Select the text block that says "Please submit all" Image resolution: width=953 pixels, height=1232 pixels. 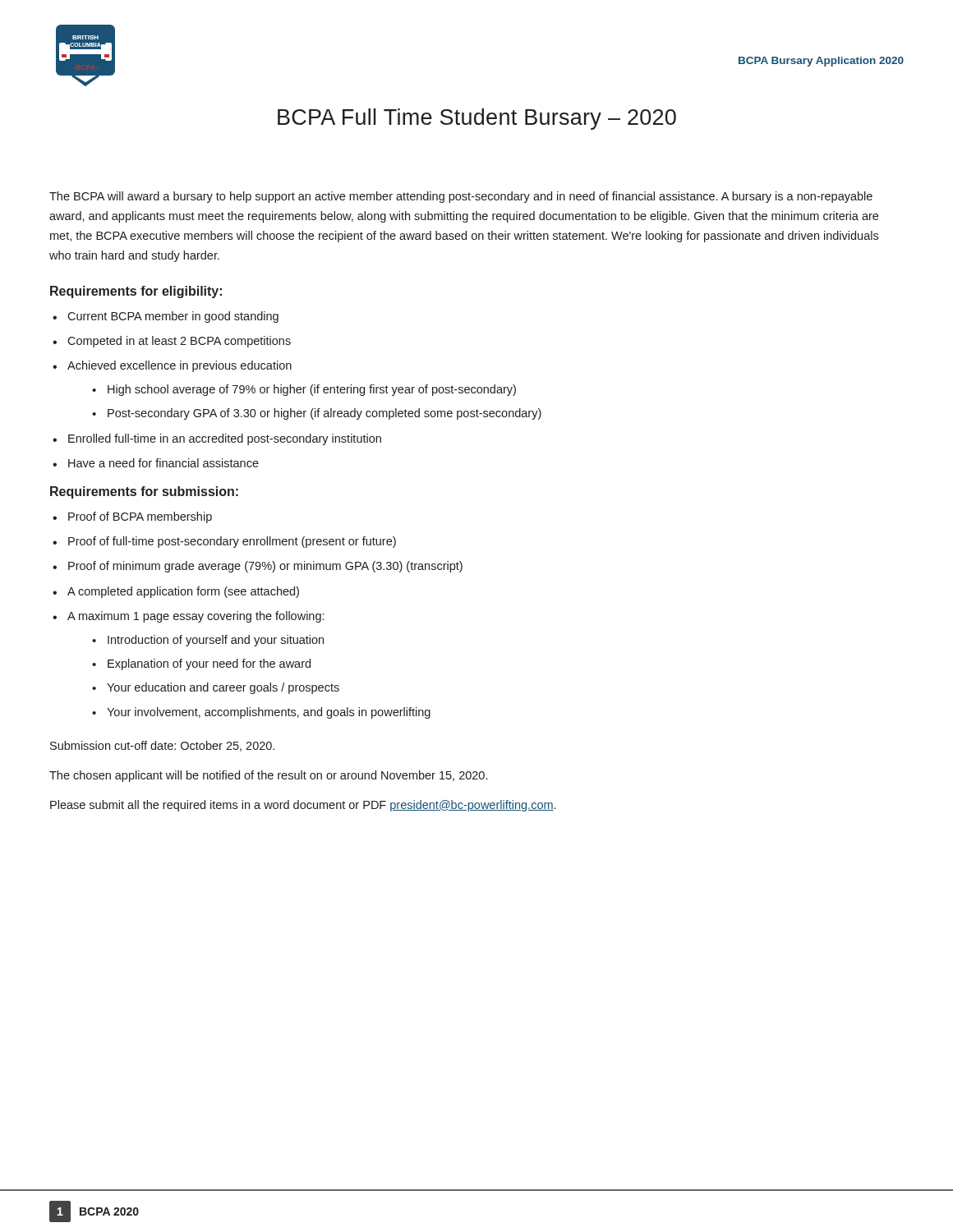click(476, 805)
